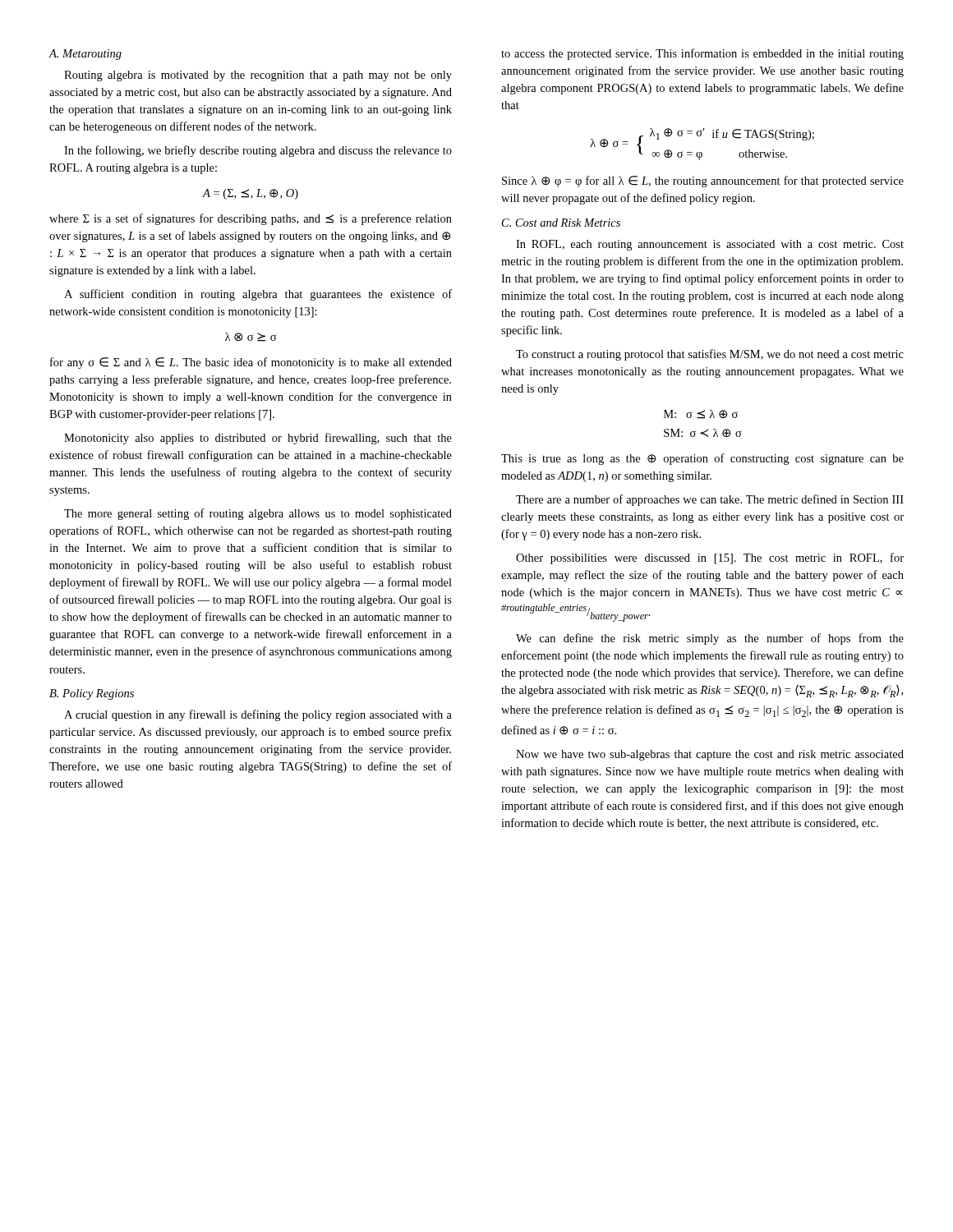Click where it says "C. Cost and Risk Metrics"

coord(561,222)
